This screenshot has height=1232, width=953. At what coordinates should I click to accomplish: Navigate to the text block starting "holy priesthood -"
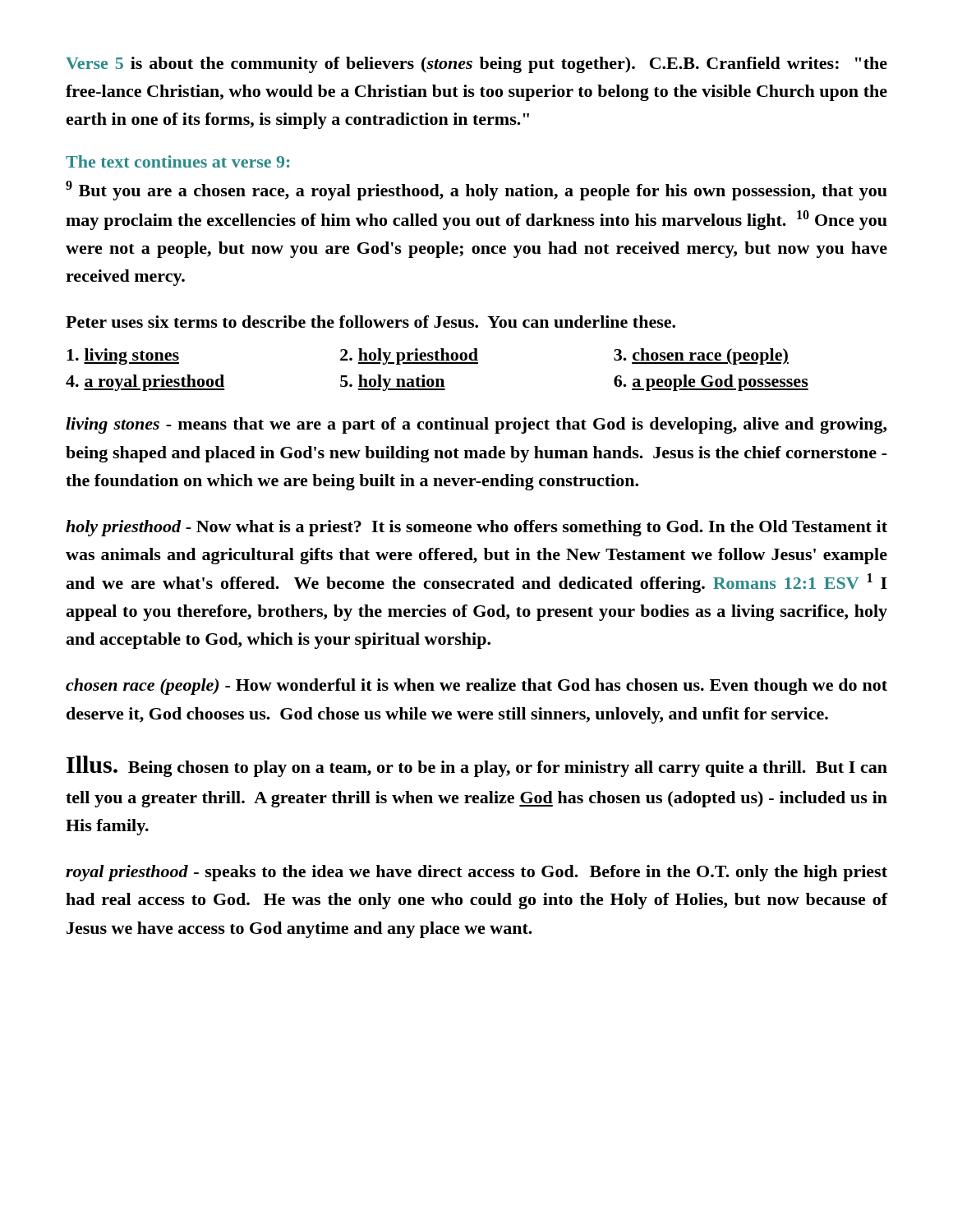point(476,582)
